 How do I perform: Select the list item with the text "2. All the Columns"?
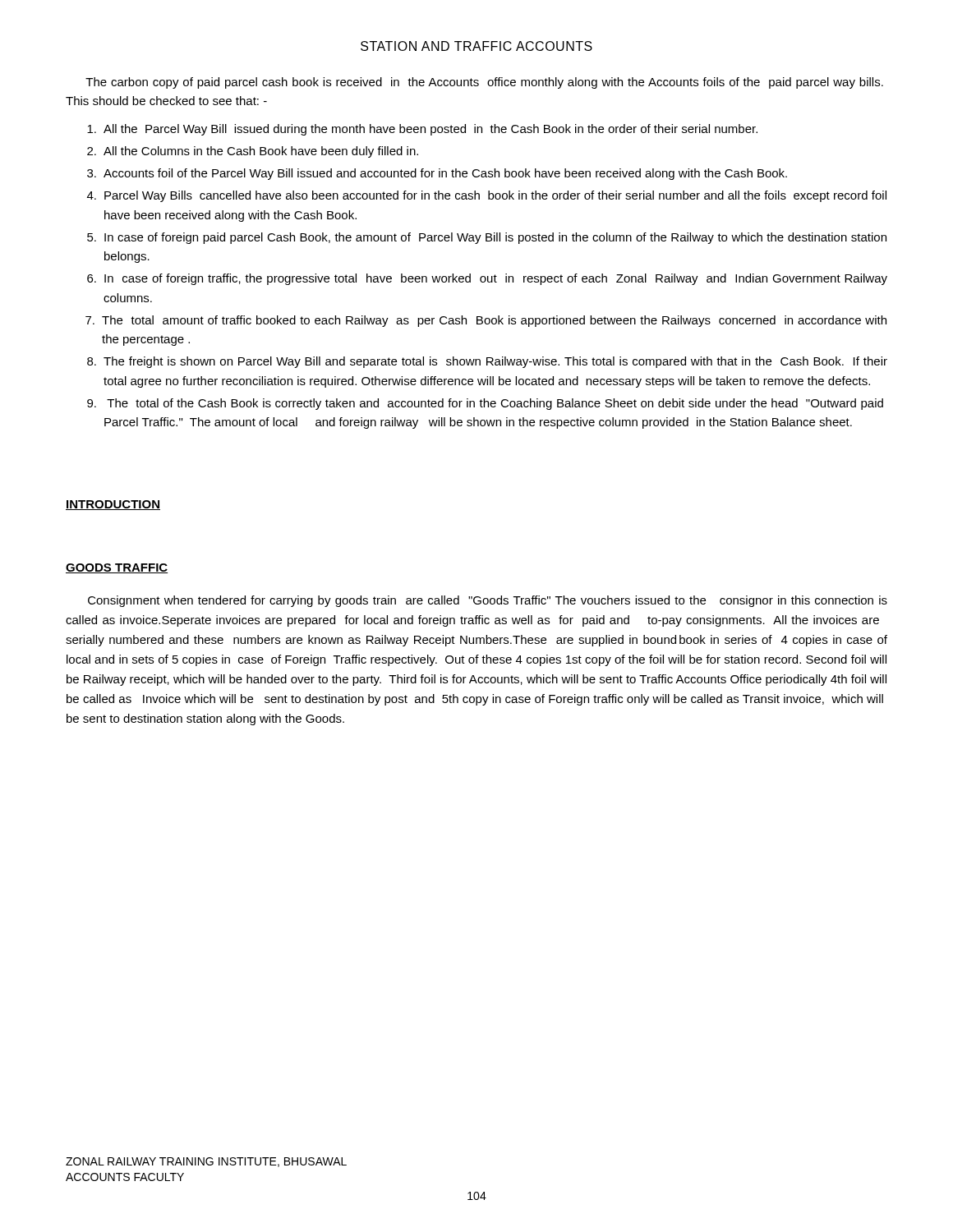pyautogui.click(x=253, y=152)
